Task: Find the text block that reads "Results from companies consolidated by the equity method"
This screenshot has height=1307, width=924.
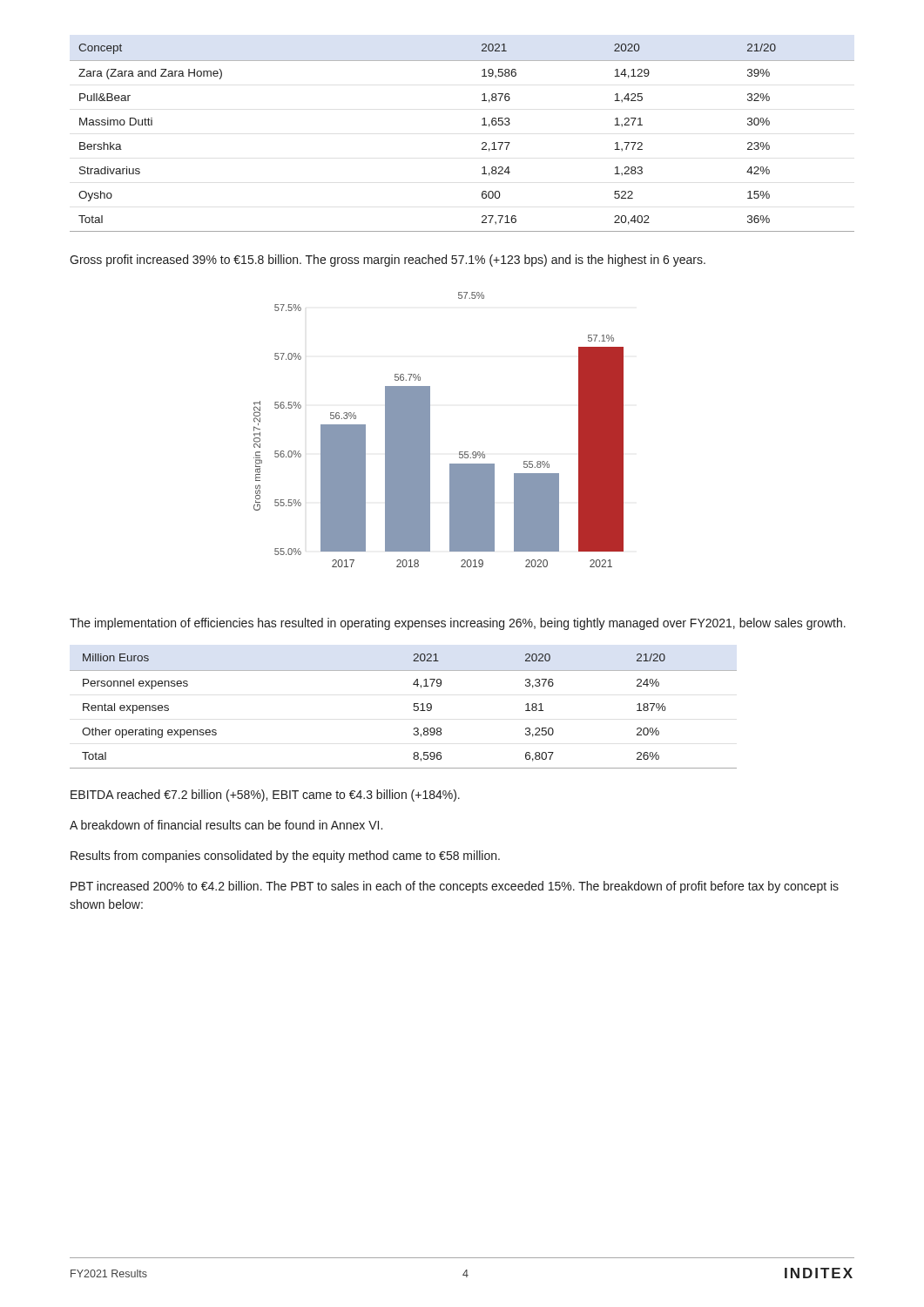Action: pyautogui.click(x=285, y=856)
